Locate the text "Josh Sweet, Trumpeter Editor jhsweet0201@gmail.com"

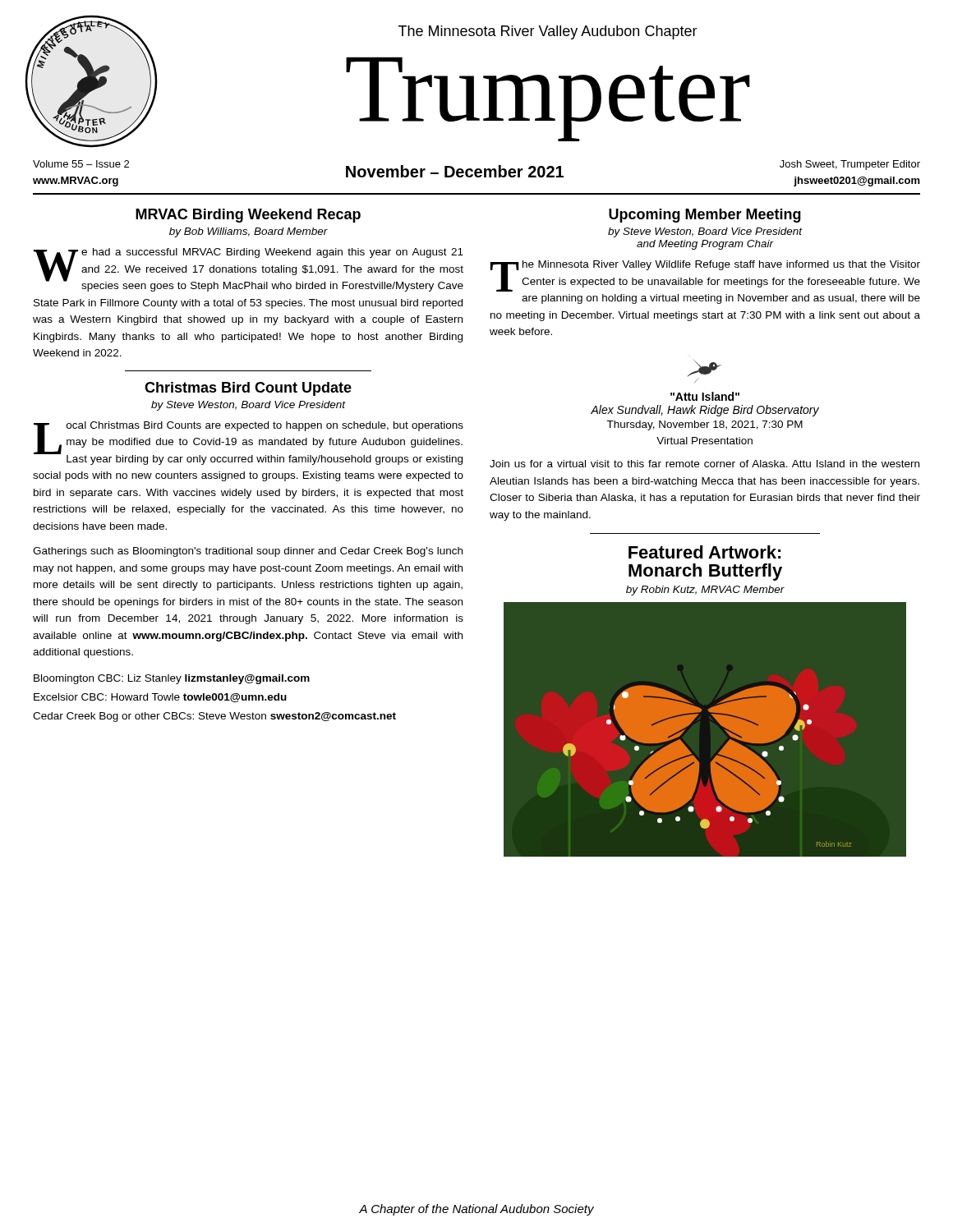pos(850,172)
